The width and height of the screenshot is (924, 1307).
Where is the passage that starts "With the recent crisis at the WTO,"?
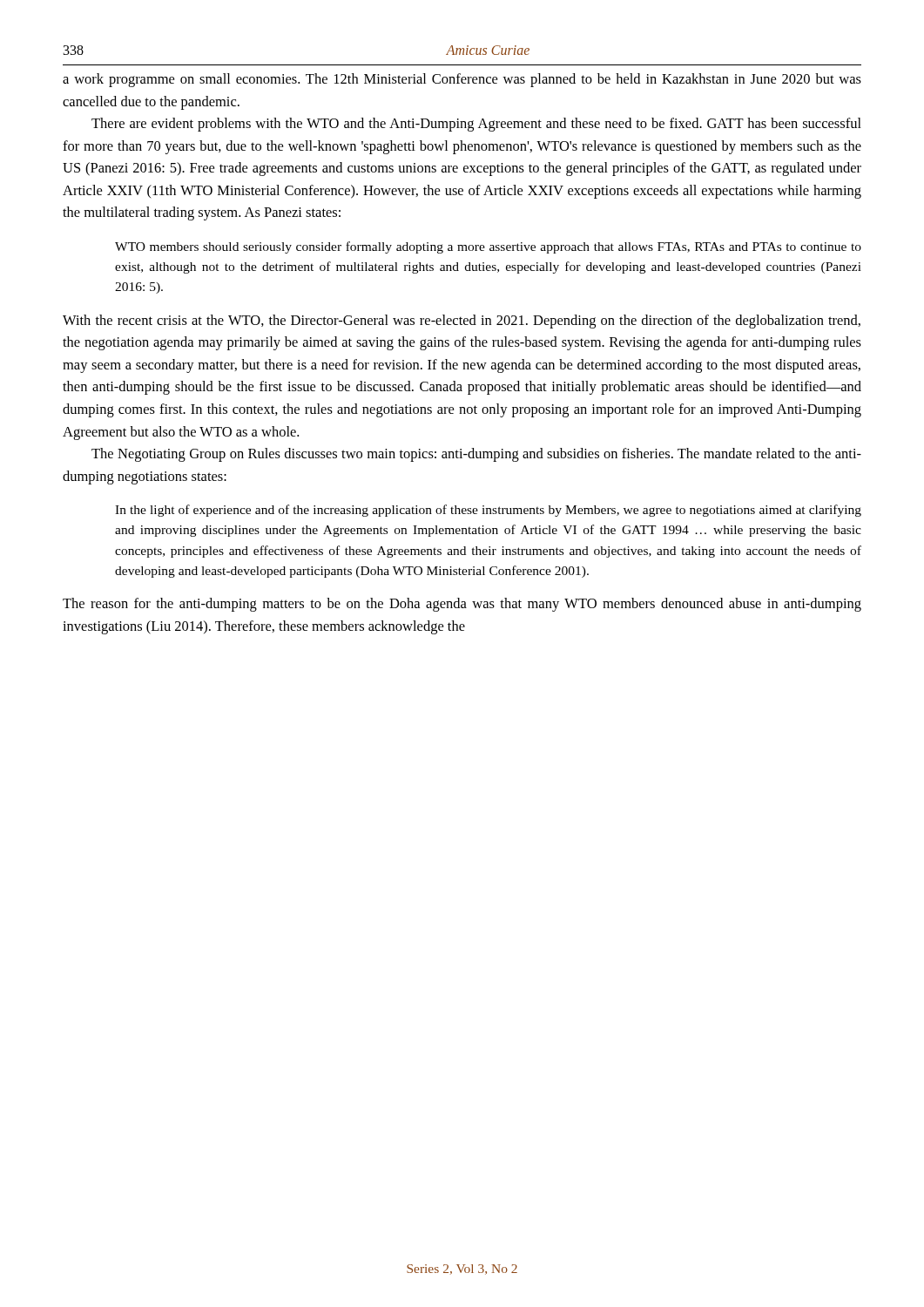[x=462, y=376]
